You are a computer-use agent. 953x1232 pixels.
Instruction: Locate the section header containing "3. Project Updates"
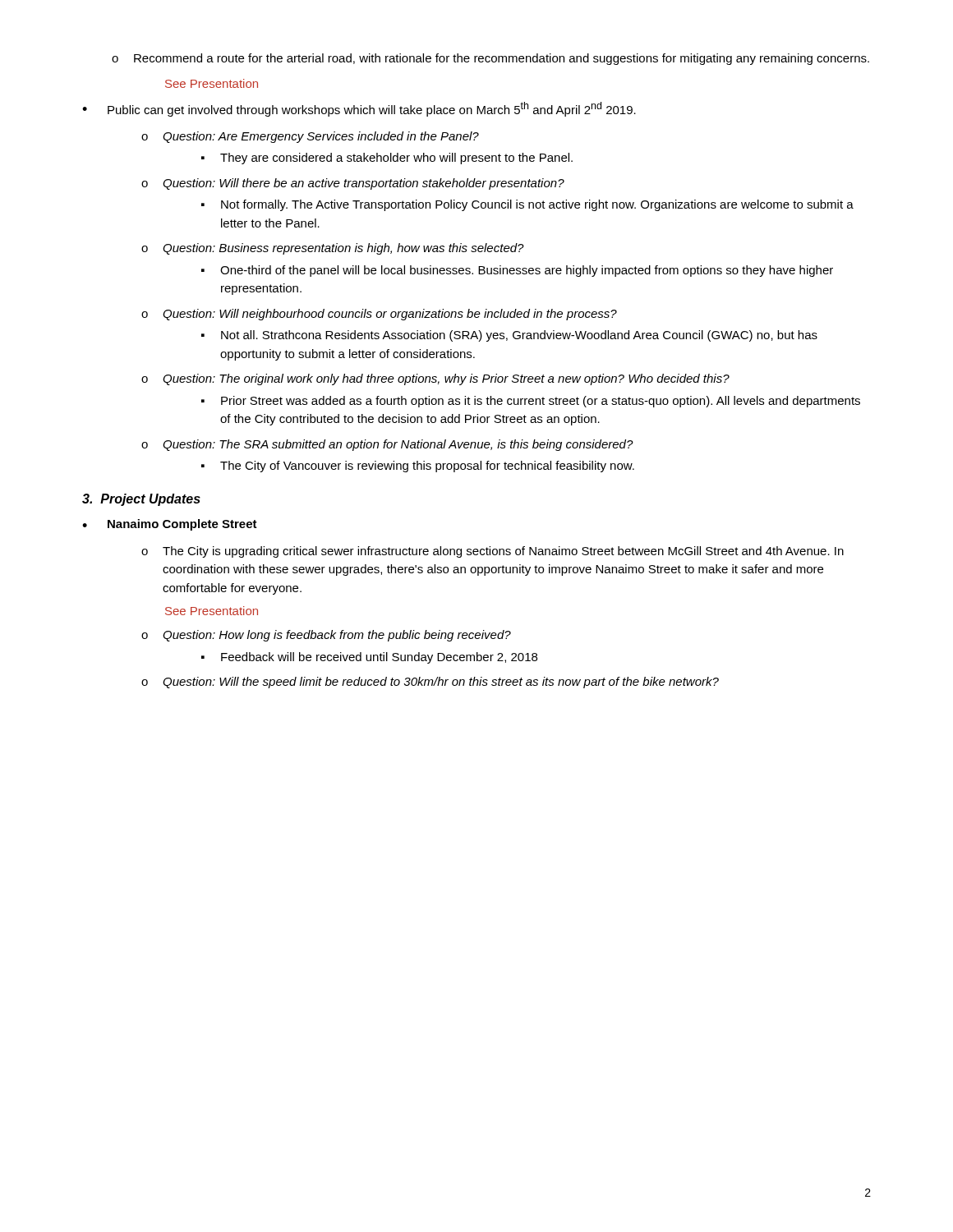[141, 499]
